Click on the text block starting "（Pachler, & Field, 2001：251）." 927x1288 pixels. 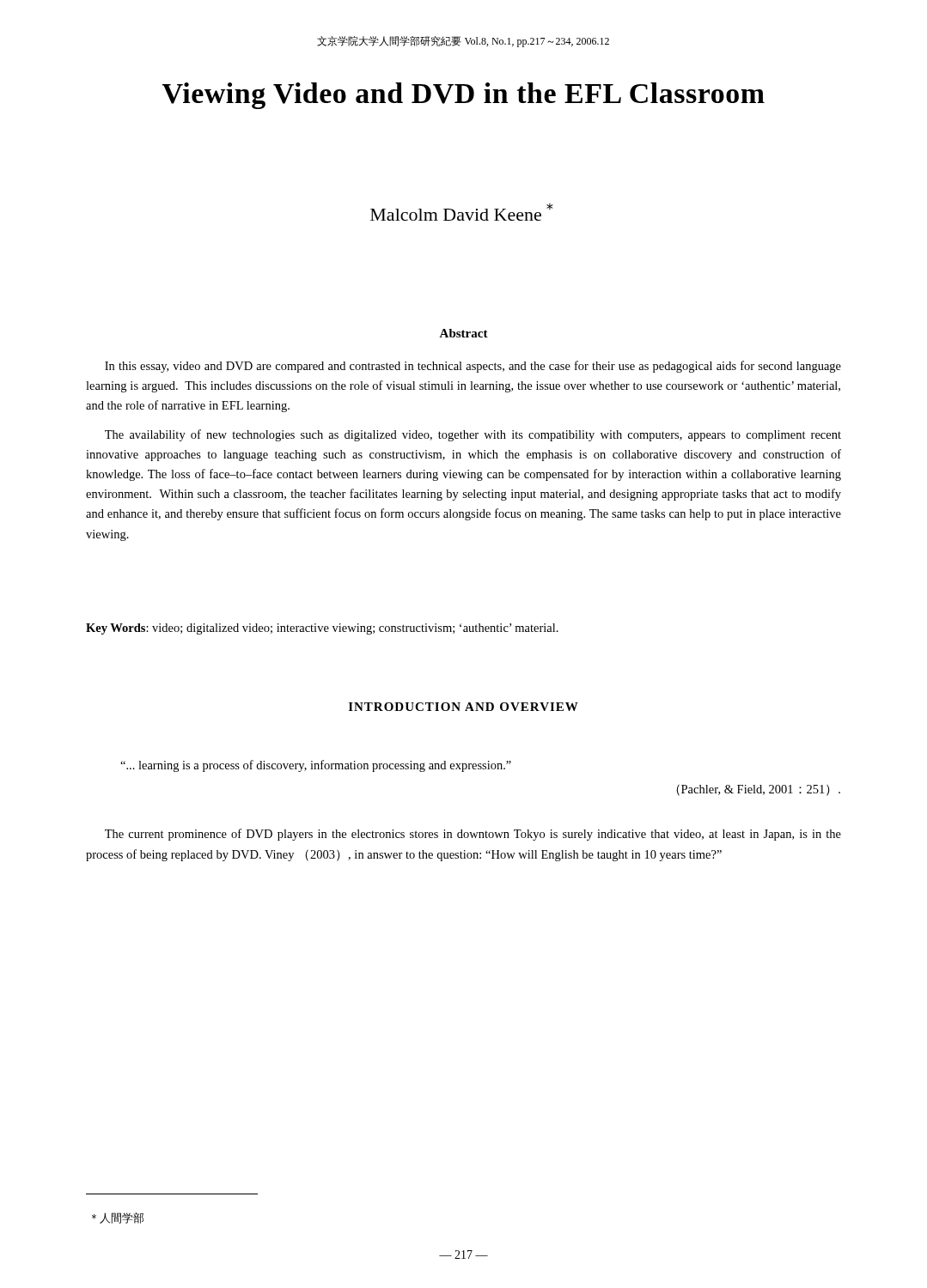[758, 790]
